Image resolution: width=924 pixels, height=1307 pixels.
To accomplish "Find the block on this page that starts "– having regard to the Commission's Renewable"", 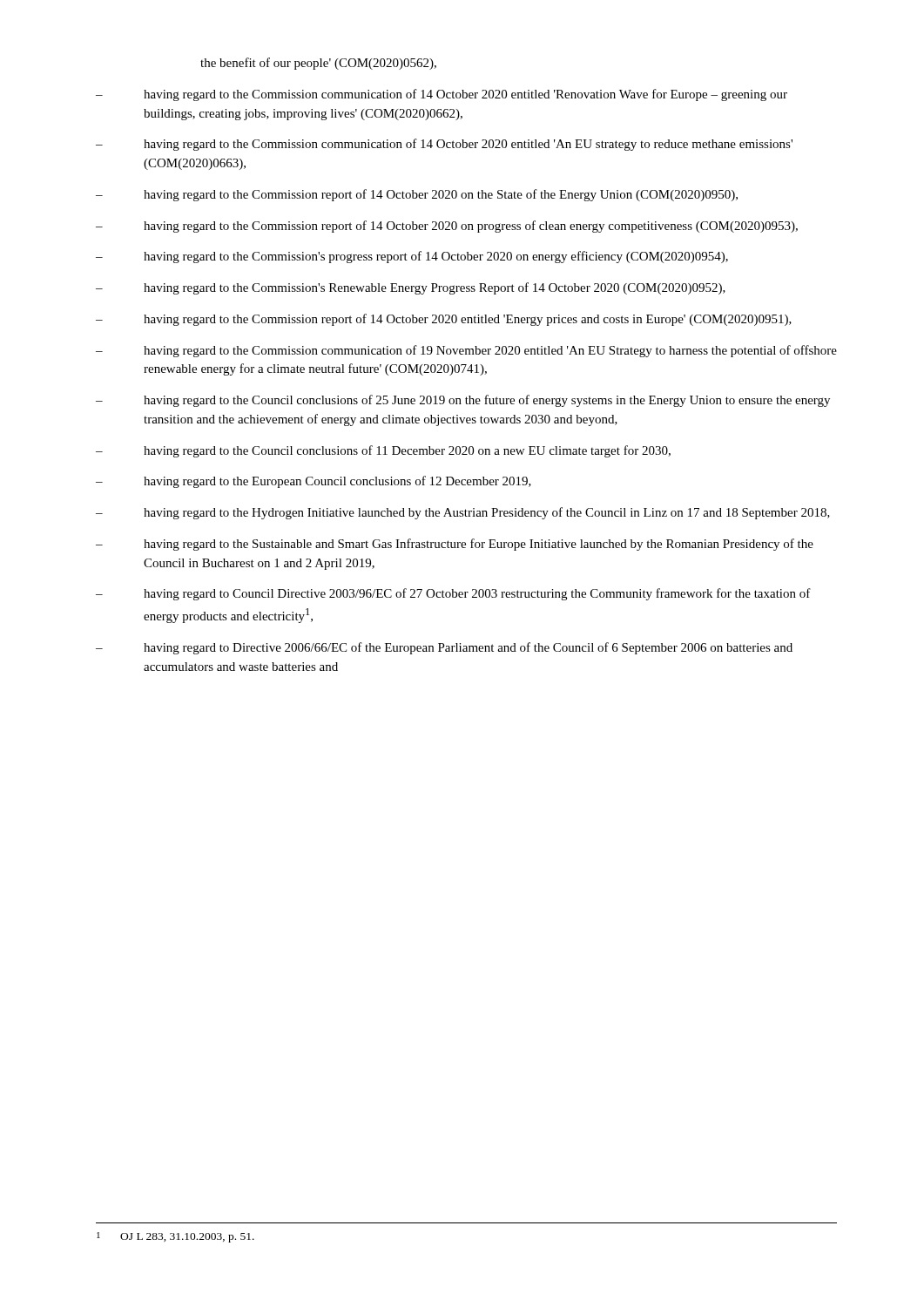I will click(466, 288).
